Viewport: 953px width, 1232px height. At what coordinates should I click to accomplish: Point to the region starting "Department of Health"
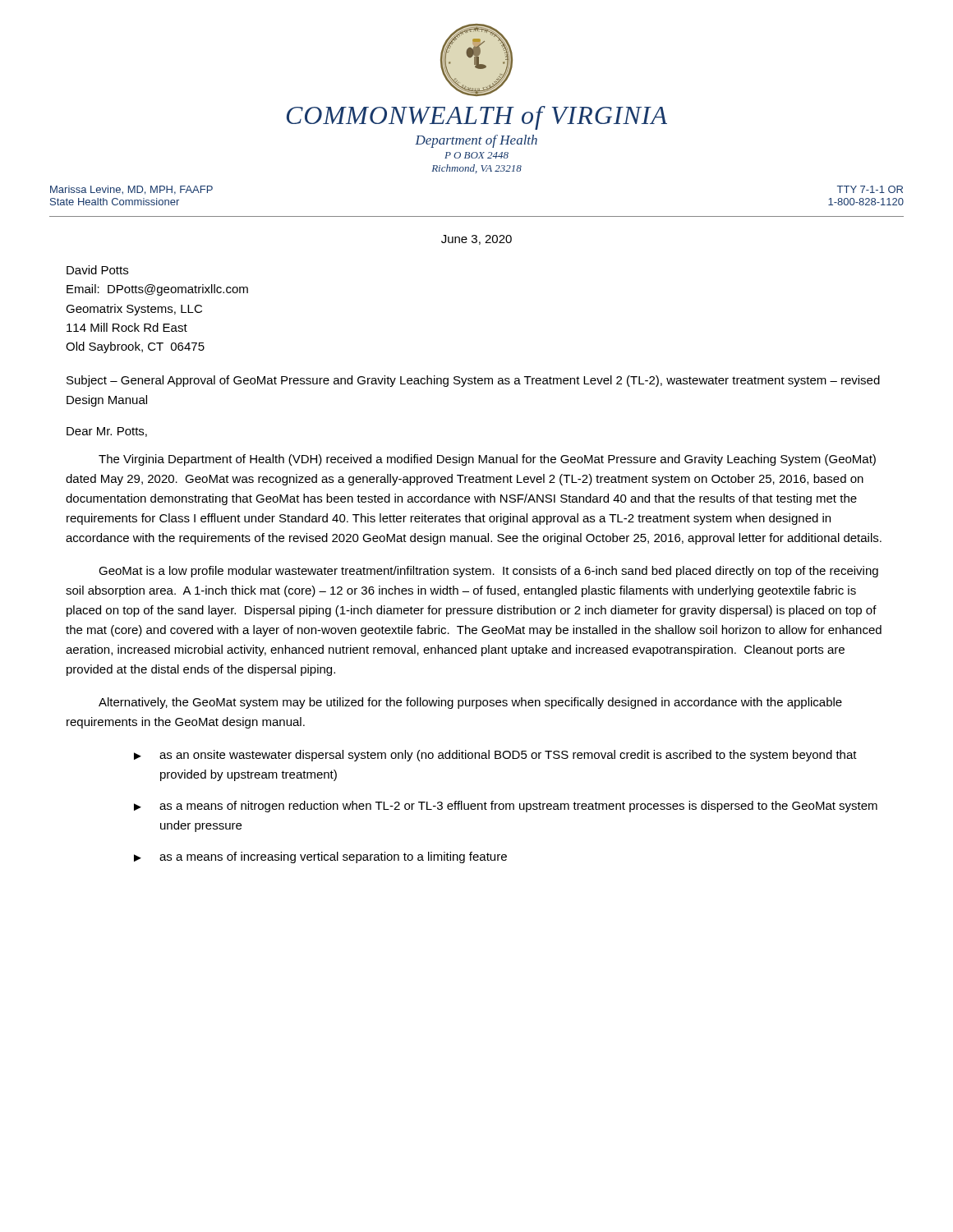tap(476, 140)
